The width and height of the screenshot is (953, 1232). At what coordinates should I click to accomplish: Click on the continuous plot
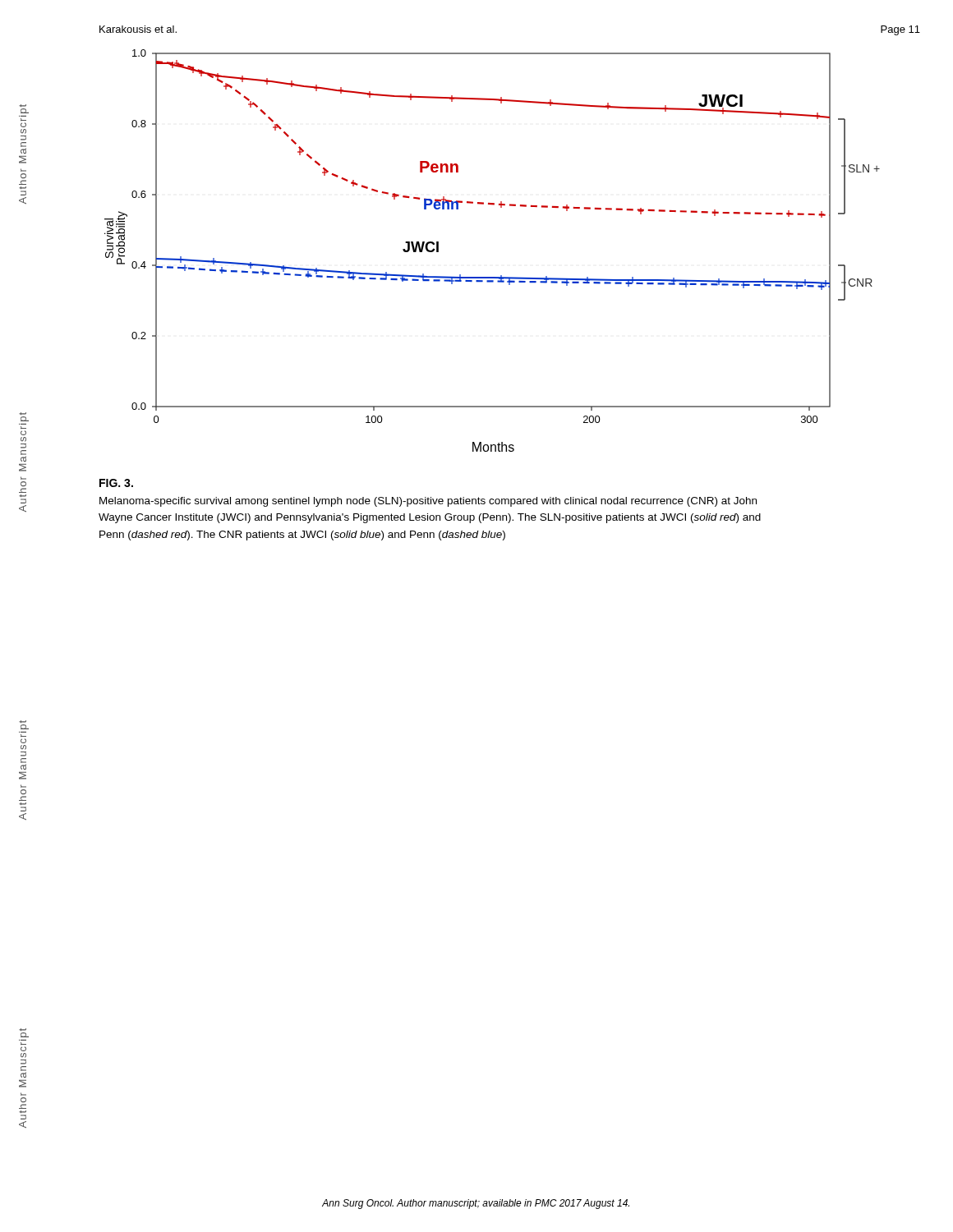tap(493, 255)
